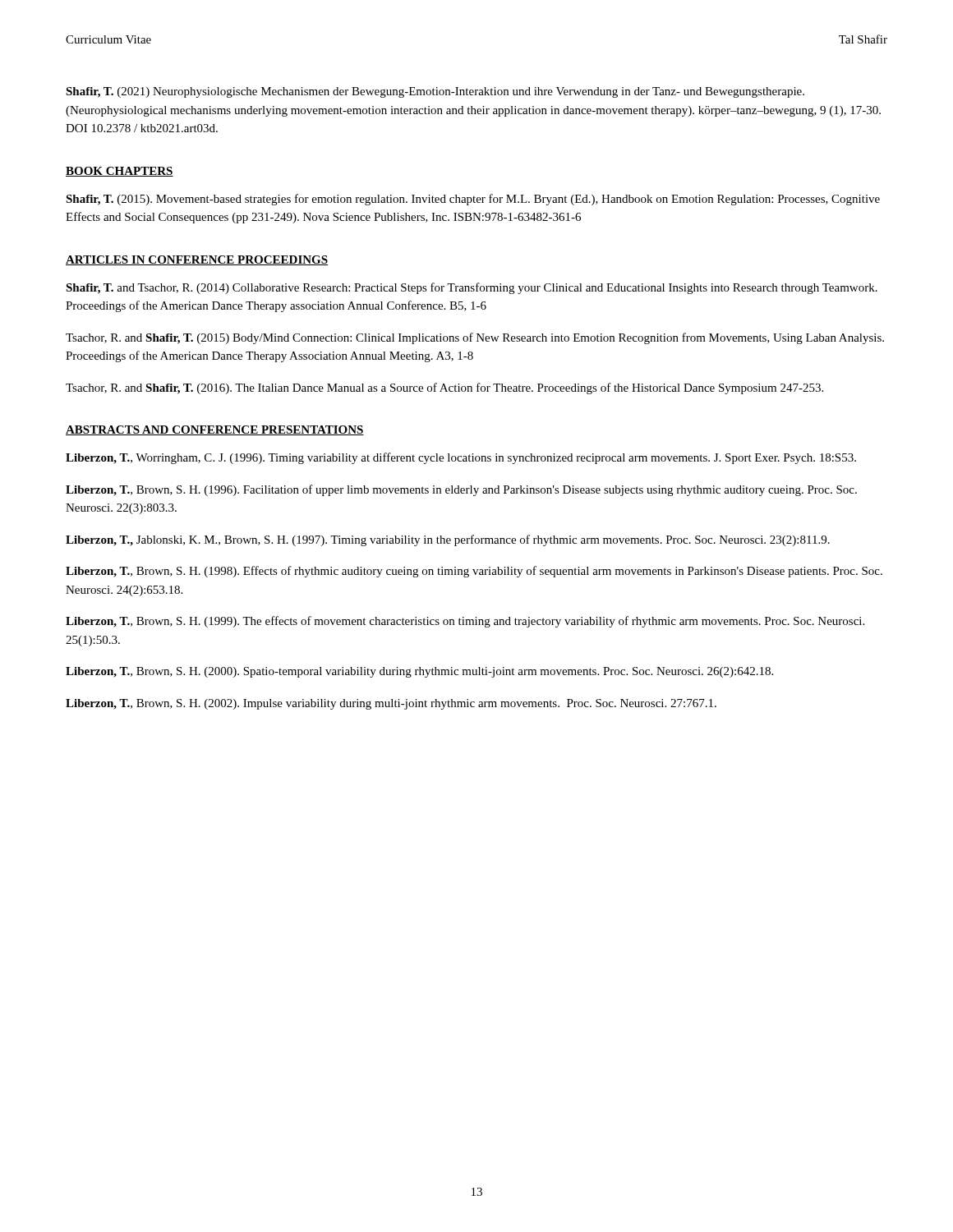Select the block starting "Shafir, T. and Tsachor, R."
Screen dimensions: 1232x953
tap(472, 296)
